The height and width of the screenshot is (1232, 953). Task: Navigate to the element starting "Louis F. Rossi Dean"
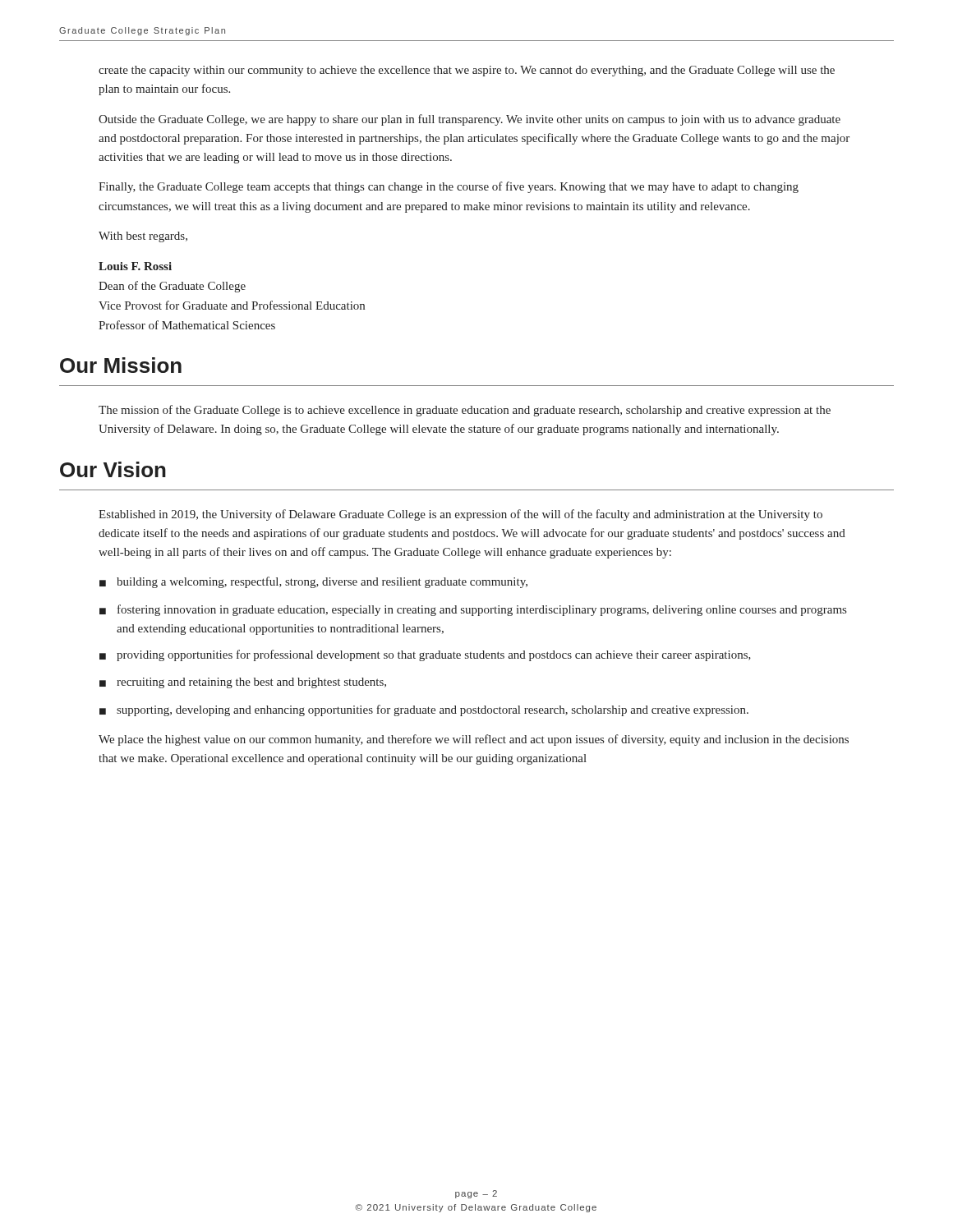coord(232,296)
